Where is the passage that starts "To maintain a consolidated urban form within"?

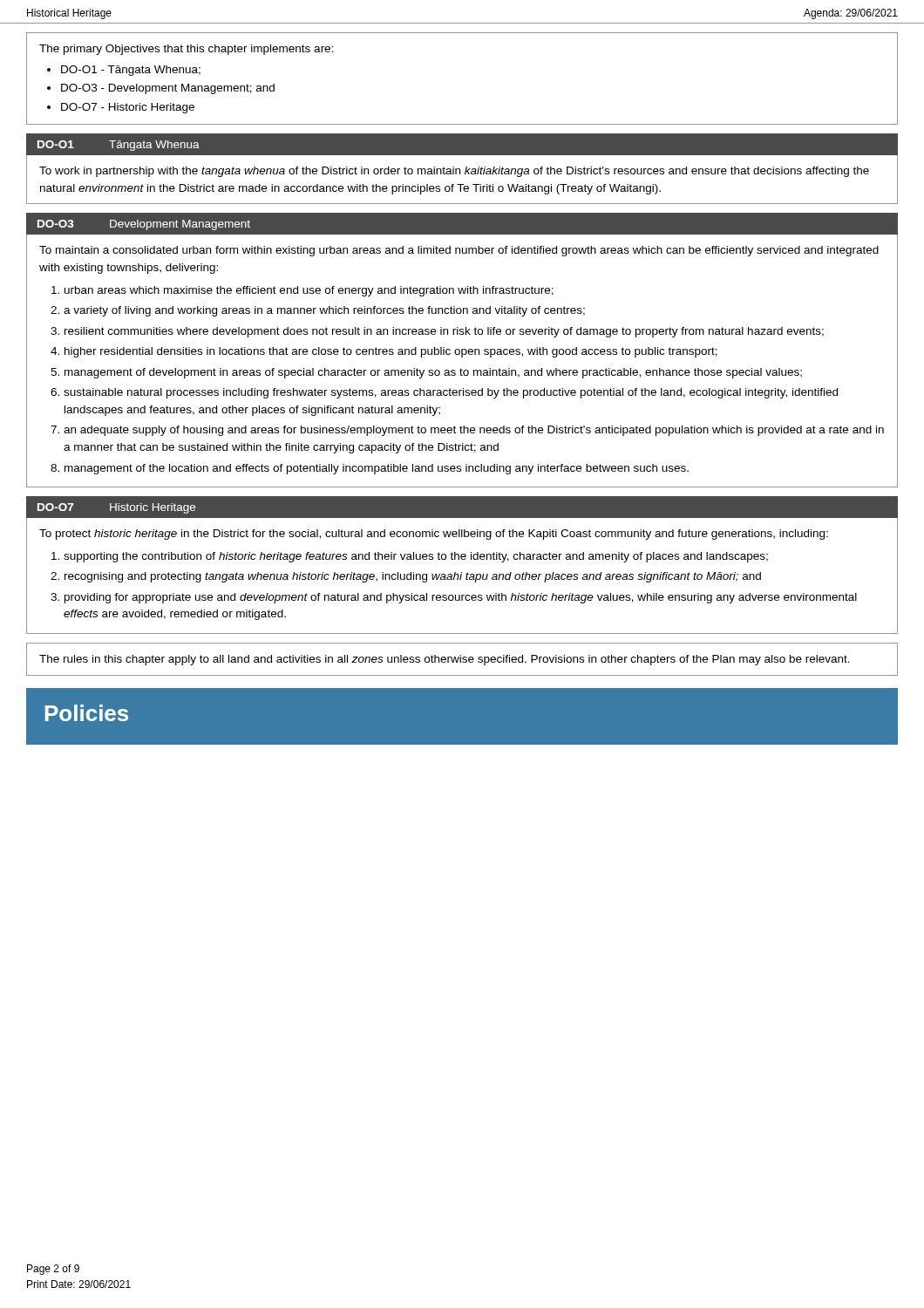[459, 259]
